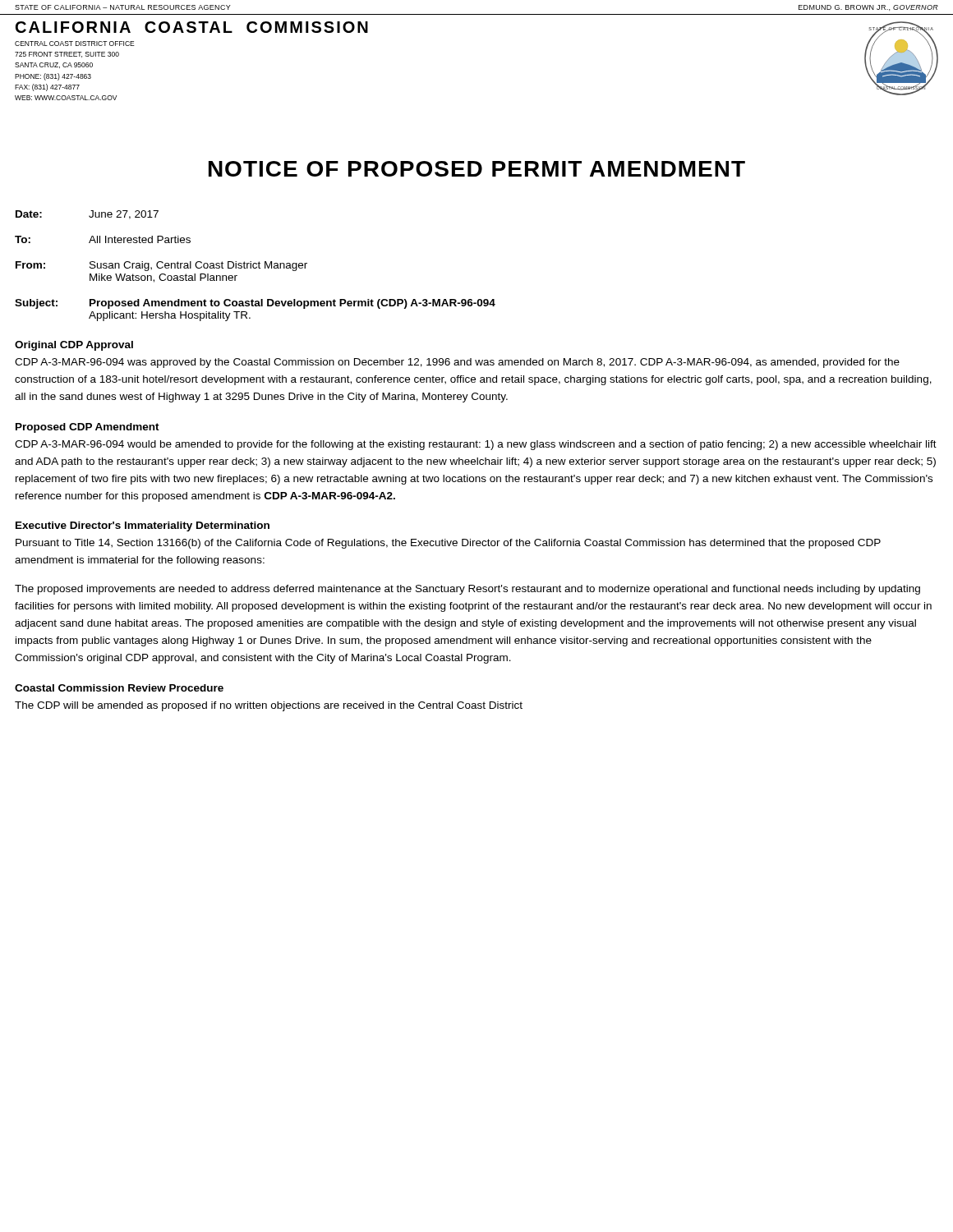Find the block on this page that starts "CENTRAL COAST DISTRICT OFFICE"
The image size is (953, 1232).
pyautogui.click(x=75, y=71)
